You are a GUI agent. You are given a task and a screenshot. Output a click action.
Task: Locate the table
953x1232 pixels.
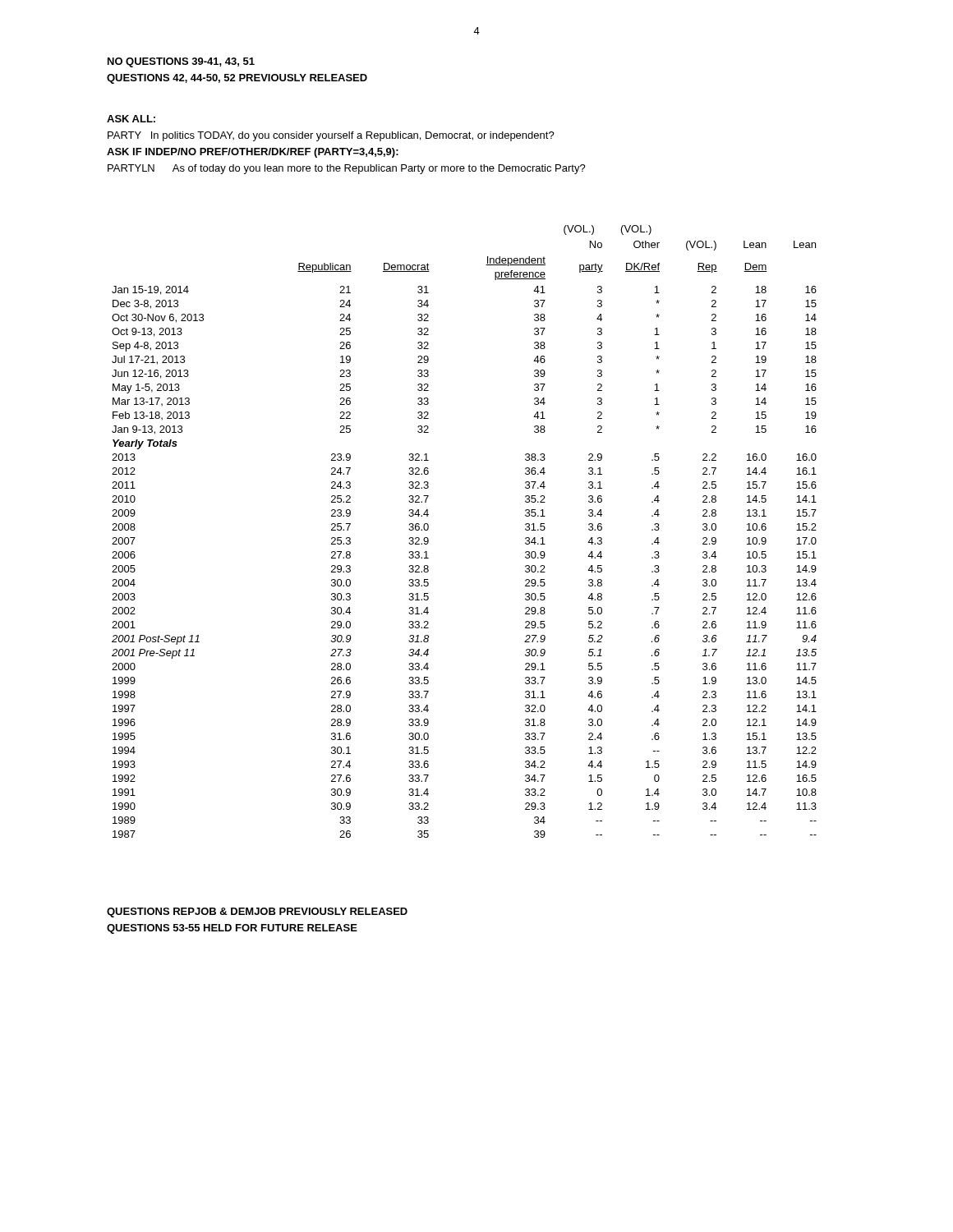464,531
